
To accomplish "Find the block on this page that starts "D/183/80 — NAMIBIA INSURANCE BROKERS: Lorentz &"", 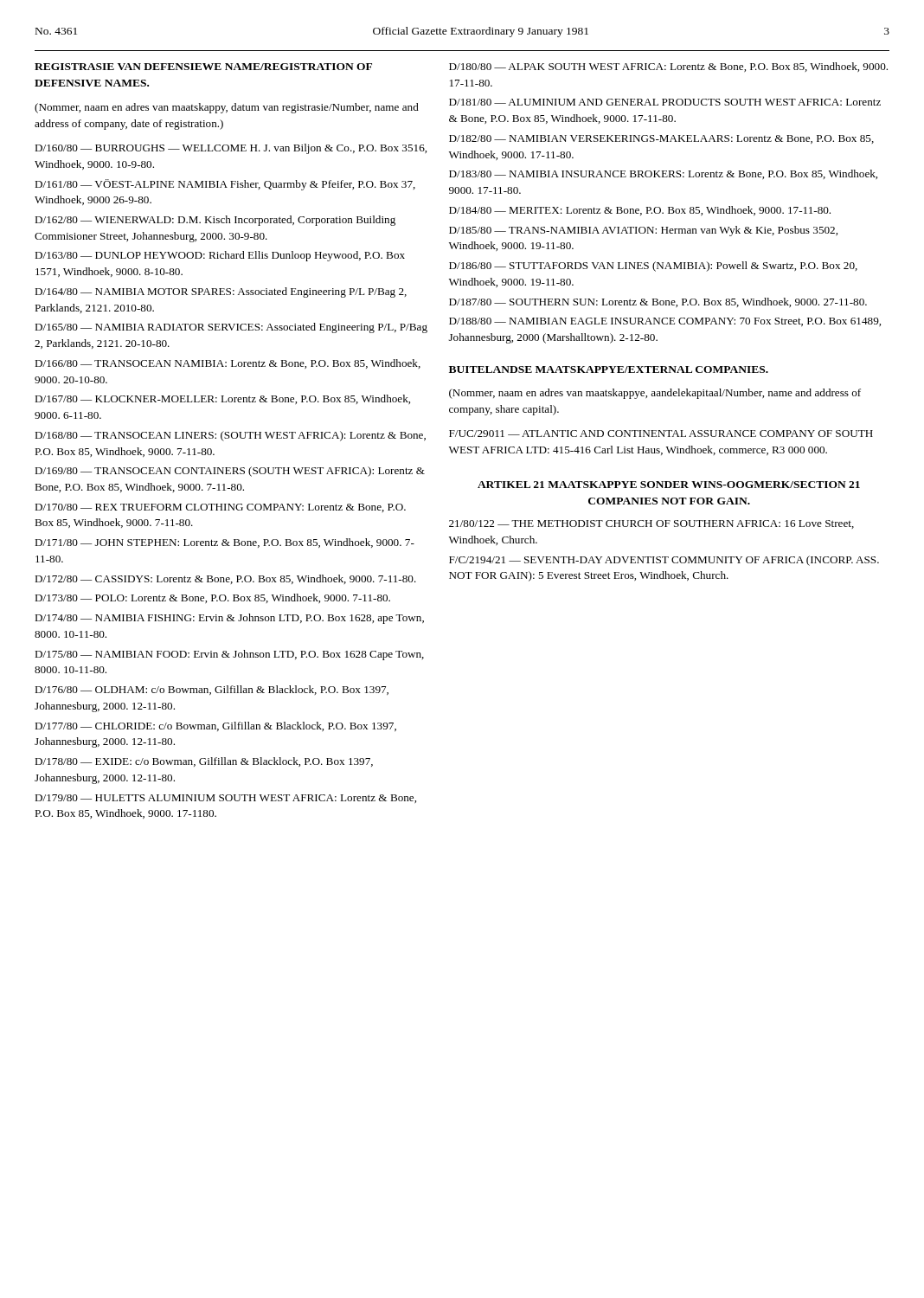I will coord(663,182).
